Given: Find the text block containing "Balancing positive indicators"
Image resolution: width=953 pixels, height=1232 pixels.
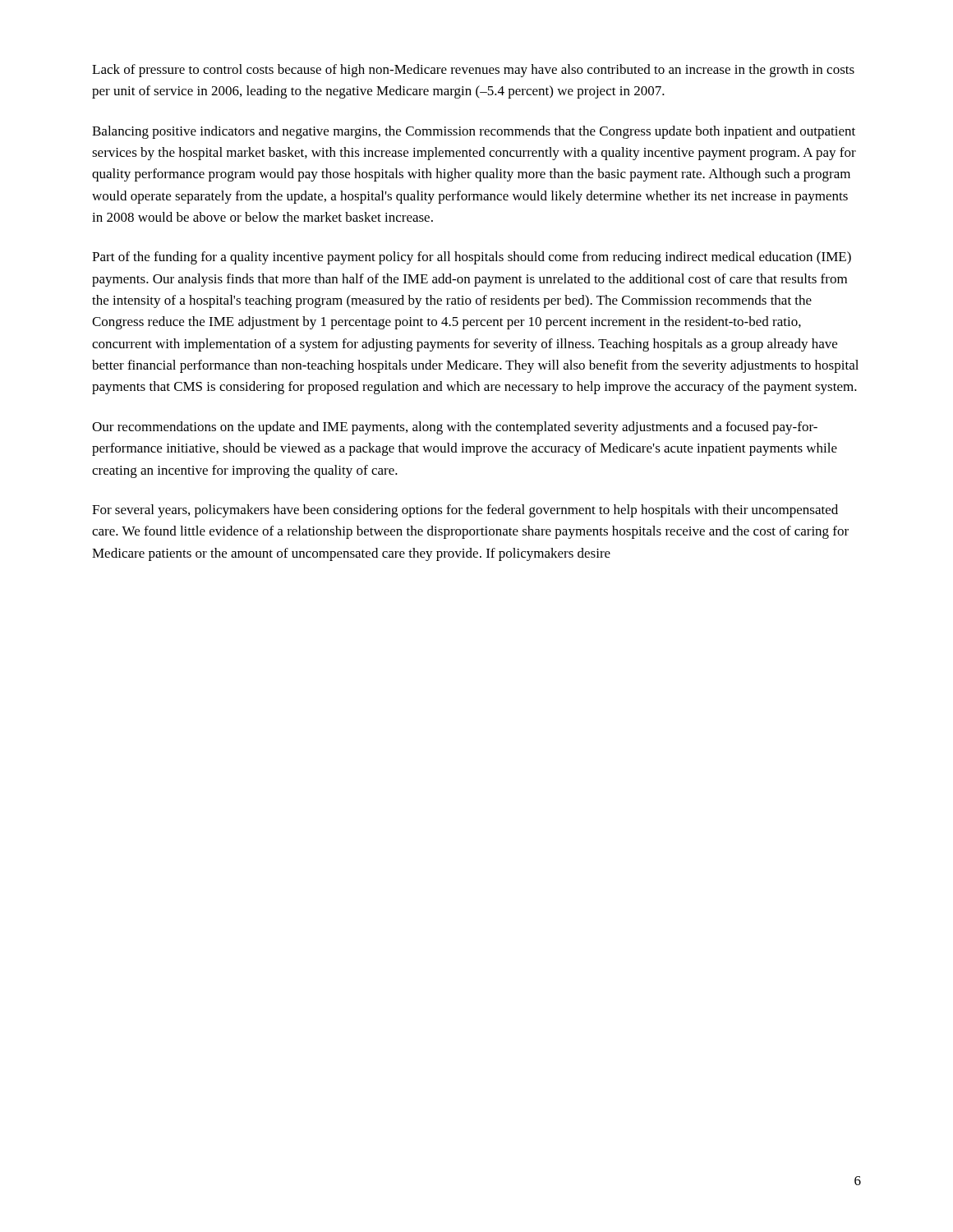Looking at the screenshot, I should pos(474,174).
